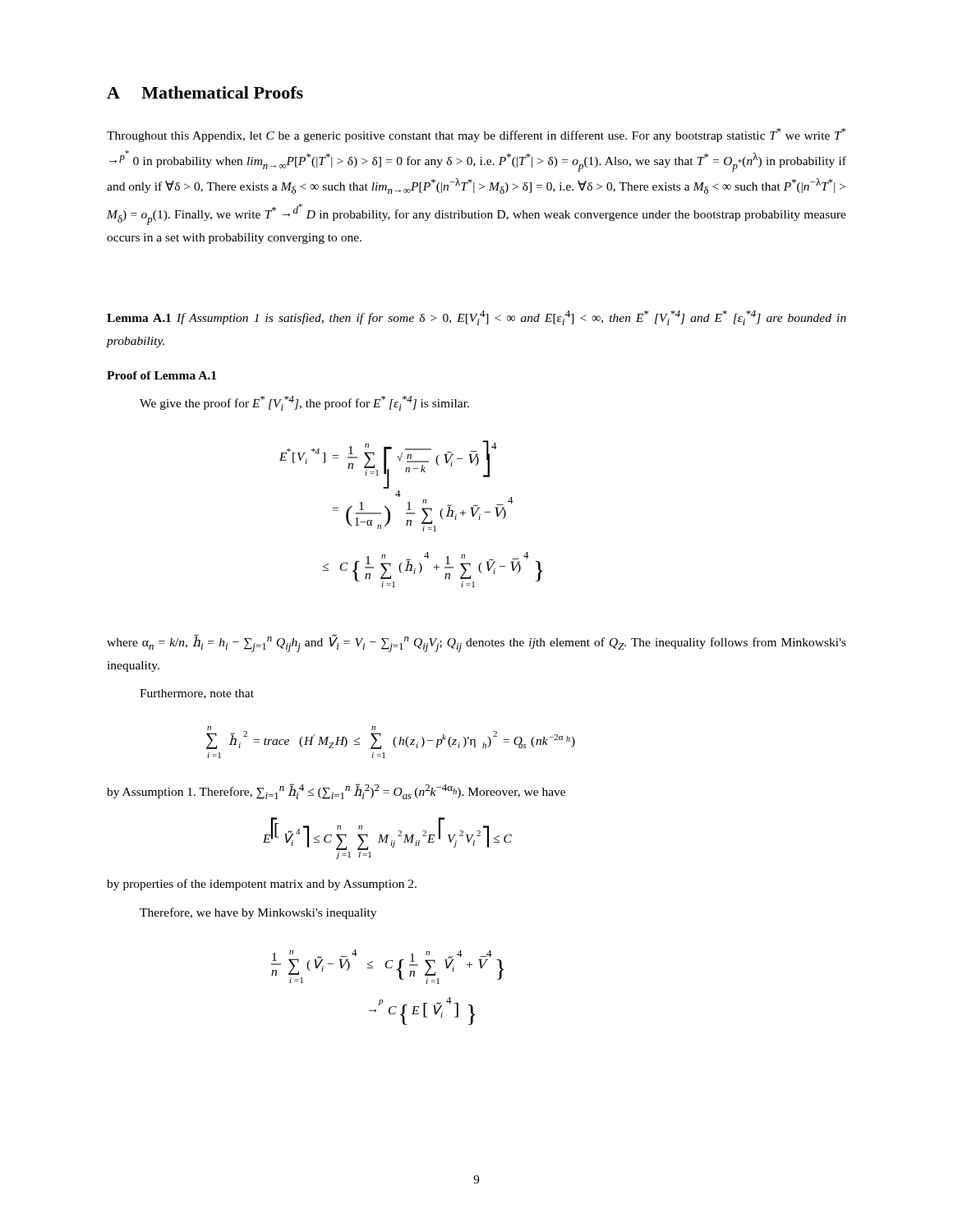Navigate to the region starting "1 n ∑ i =1"
The image size is (953, 1232).
(x=476, y=983)
